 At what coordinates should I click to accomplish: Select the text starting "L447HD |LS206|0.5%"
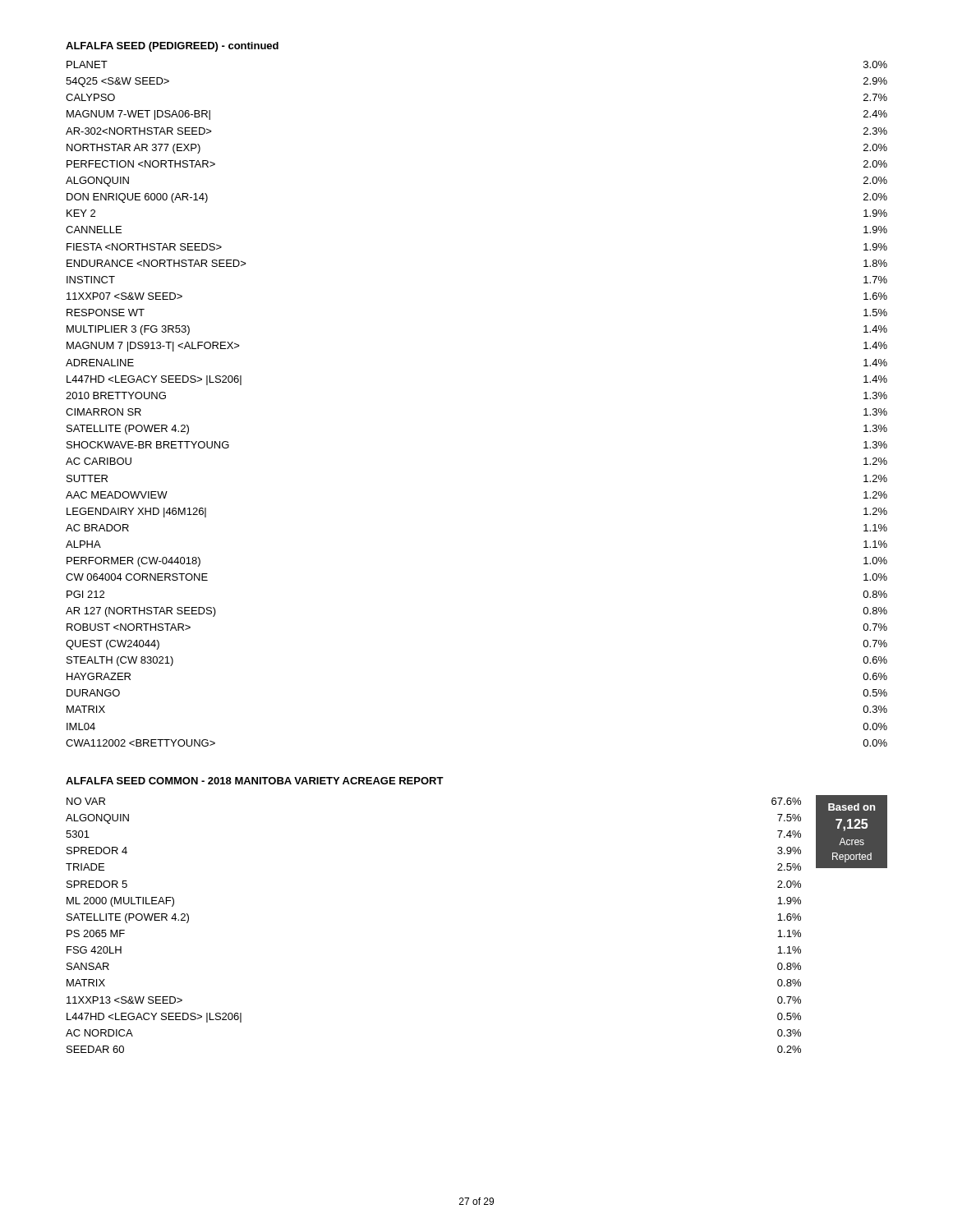click(x=153, y=1017)
